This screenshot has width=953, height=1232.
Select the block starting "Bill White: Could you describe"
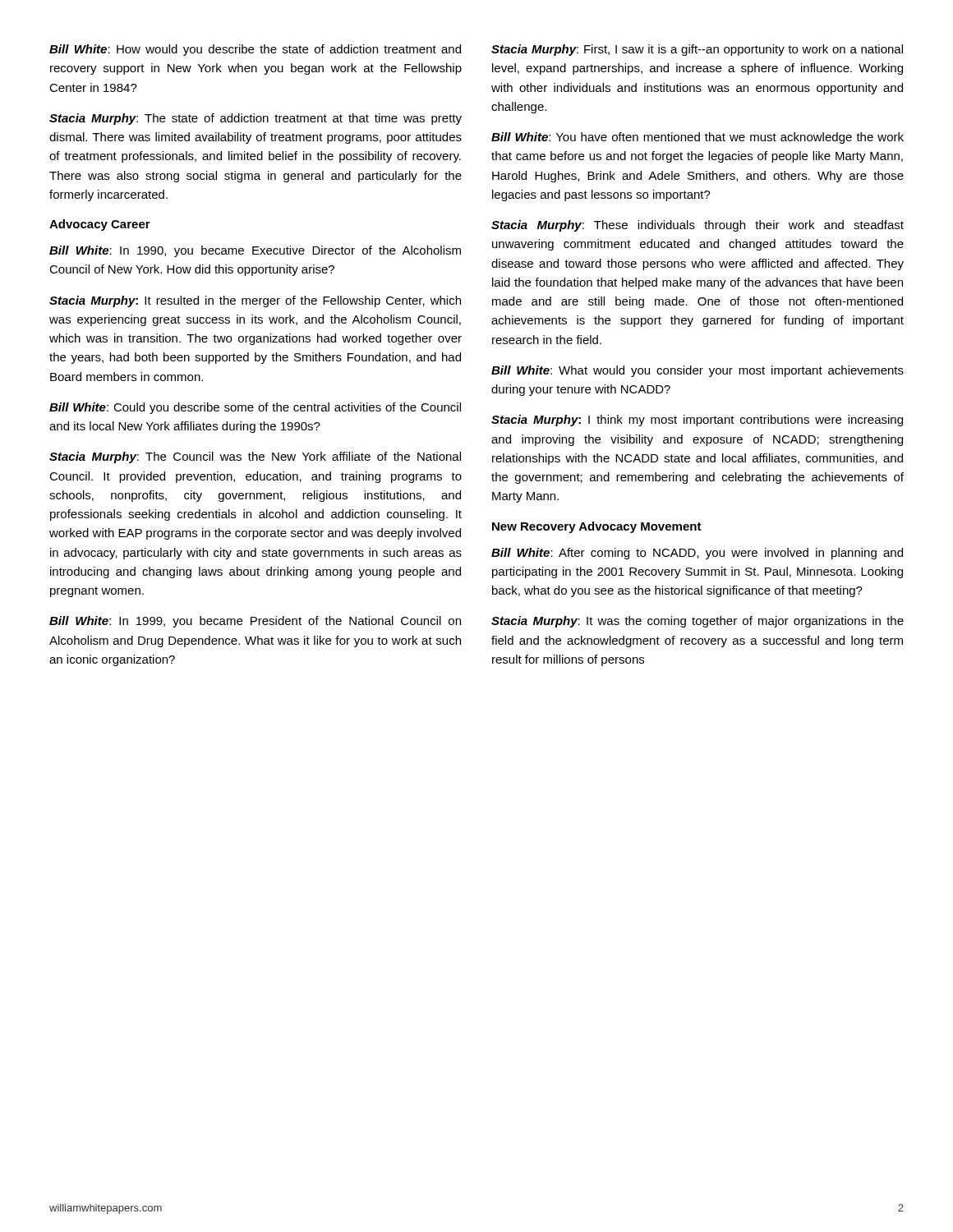point(255,416)
